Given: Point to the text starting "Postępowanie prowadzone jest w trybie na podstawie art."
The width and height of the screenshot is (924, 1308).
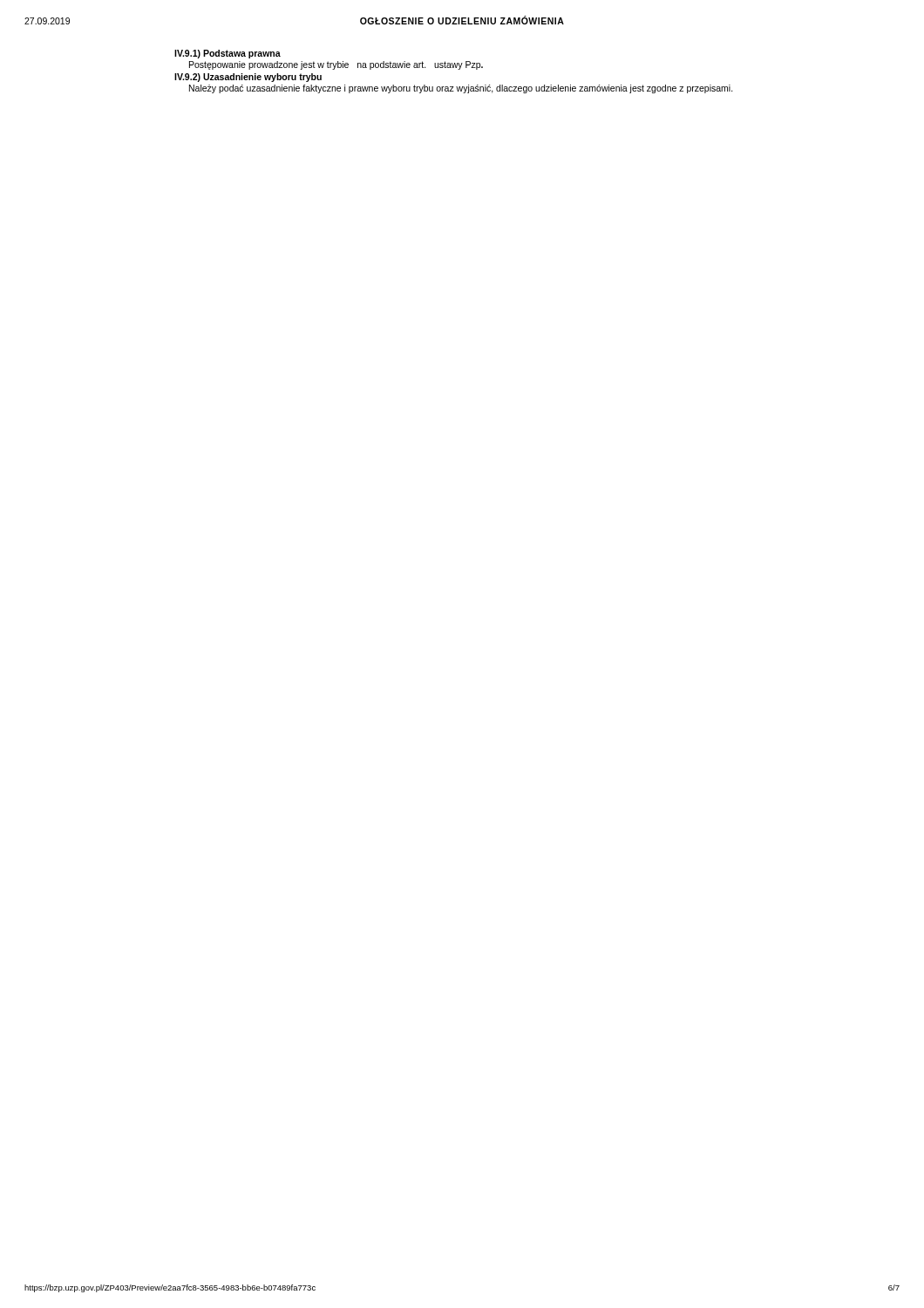Looking at the screenshot, I should 336,64.
